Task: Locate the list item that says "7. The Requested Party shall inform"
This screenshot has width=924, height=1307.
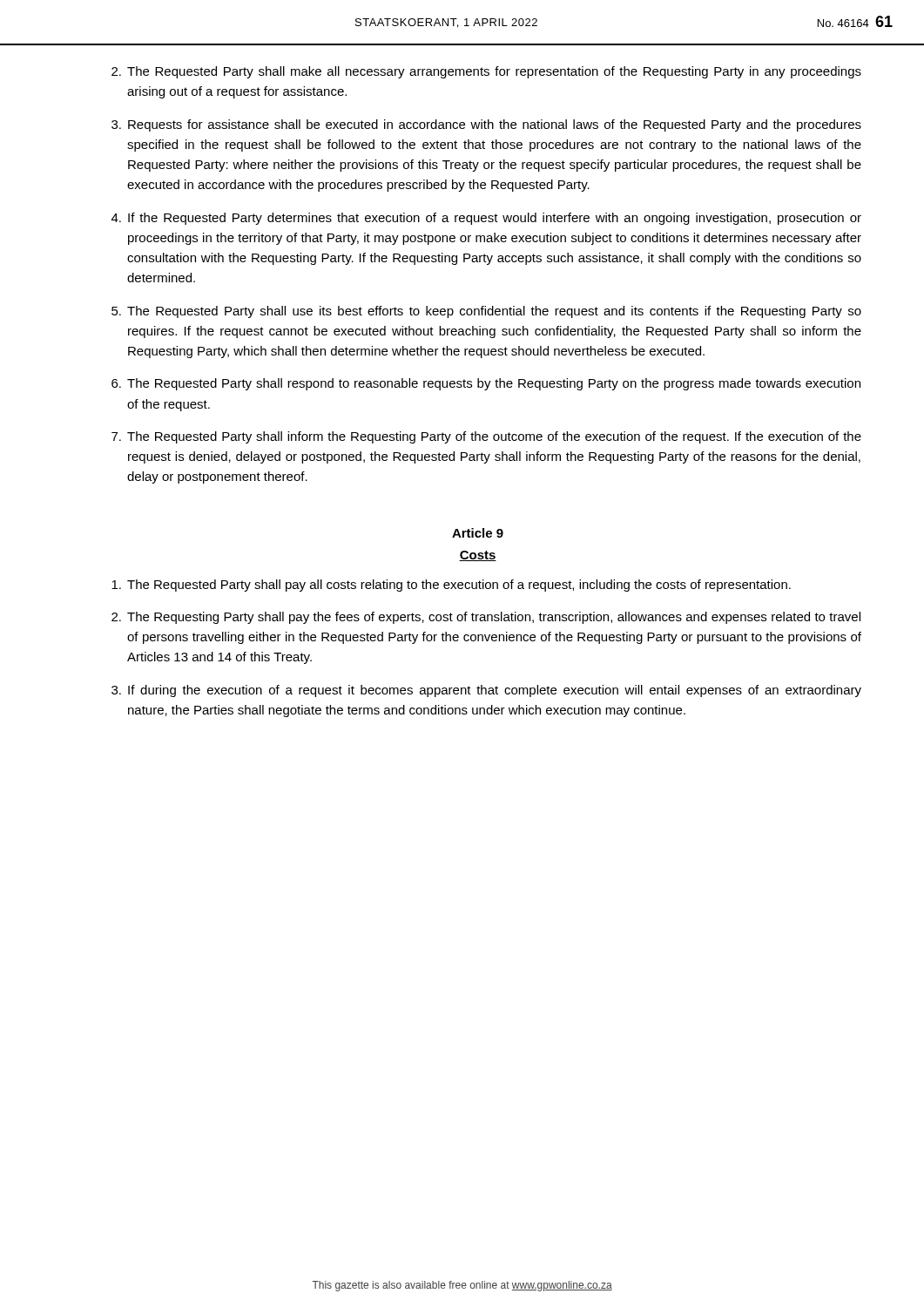Action: [x=478, y=456]
